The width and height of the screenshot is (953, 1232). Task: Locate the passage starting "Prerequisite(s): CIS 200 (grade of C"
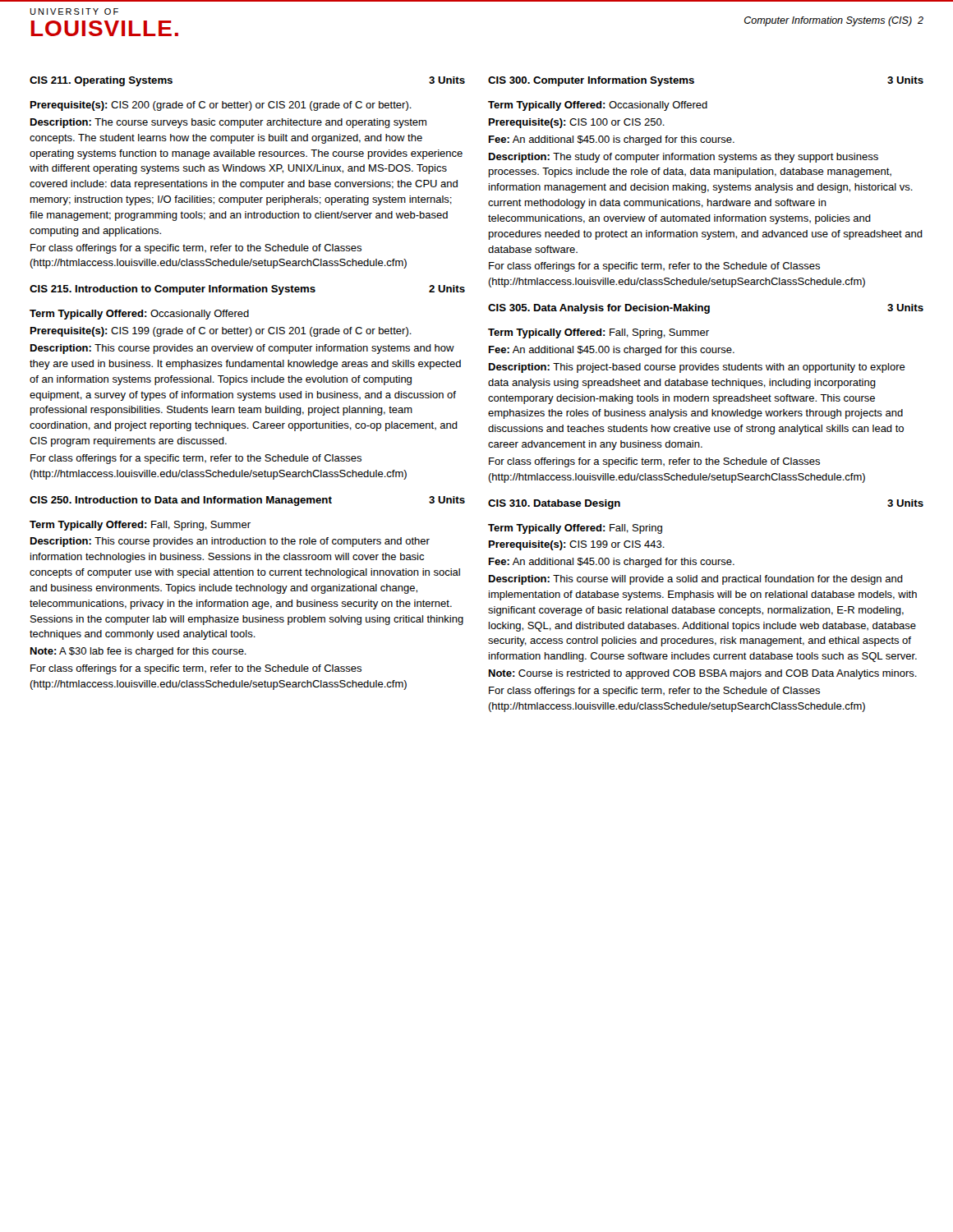pyautogui.click(x=247, y=184)
